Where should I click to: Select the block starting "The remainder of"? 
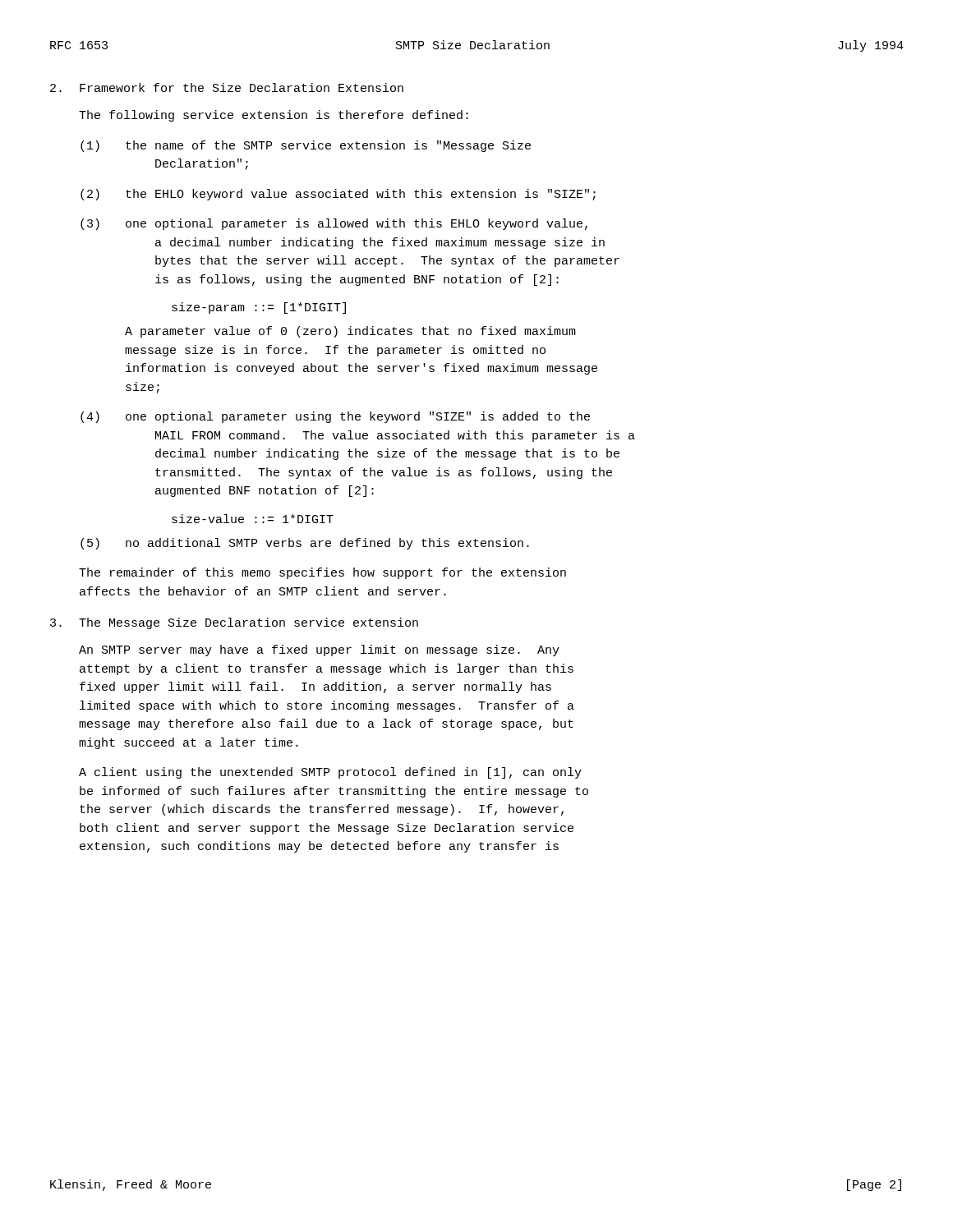(x=323, y=583)
